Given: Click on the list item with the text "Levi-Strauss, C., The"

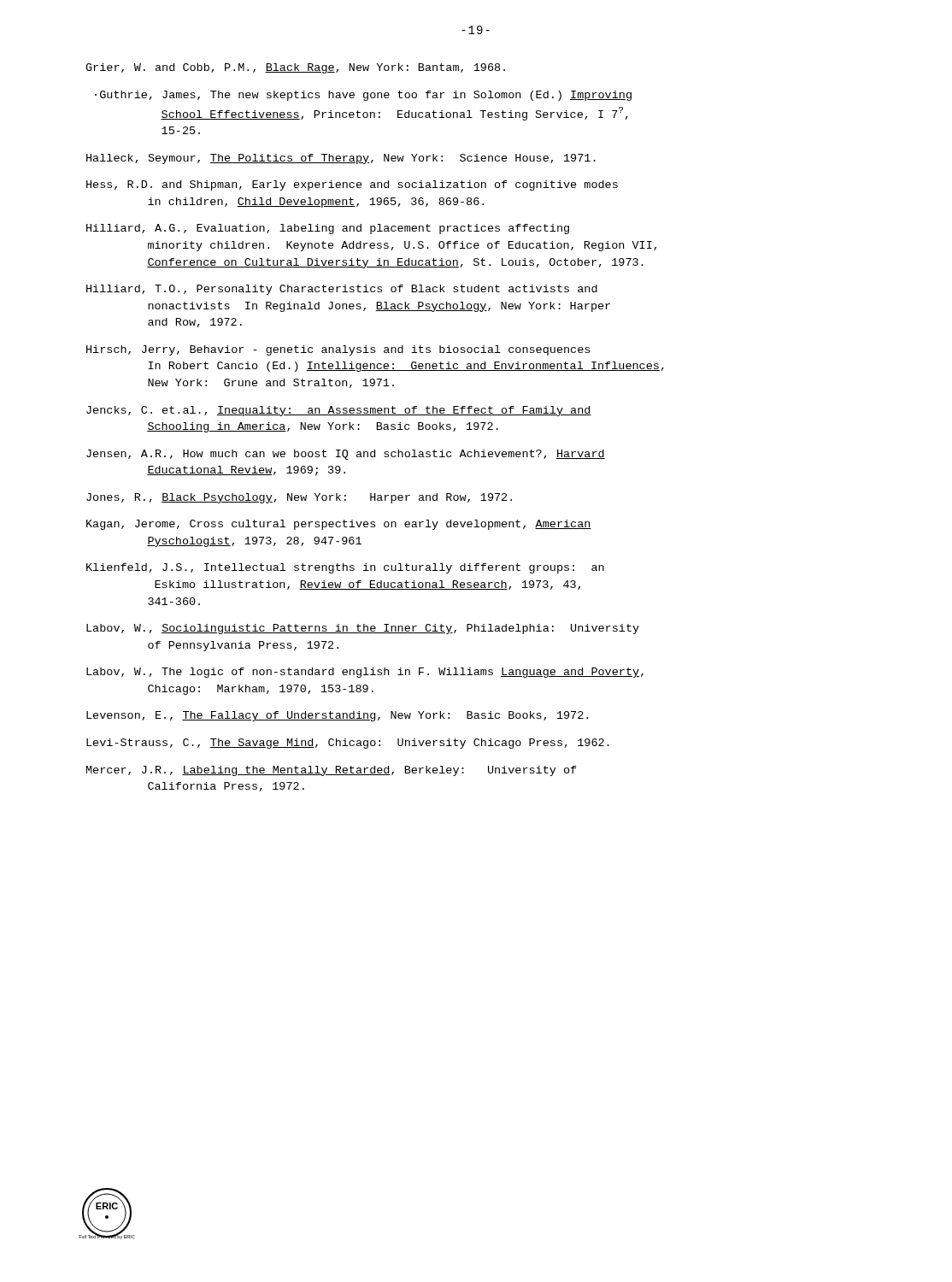Looking at the screenshot, I should pos(349,743).
